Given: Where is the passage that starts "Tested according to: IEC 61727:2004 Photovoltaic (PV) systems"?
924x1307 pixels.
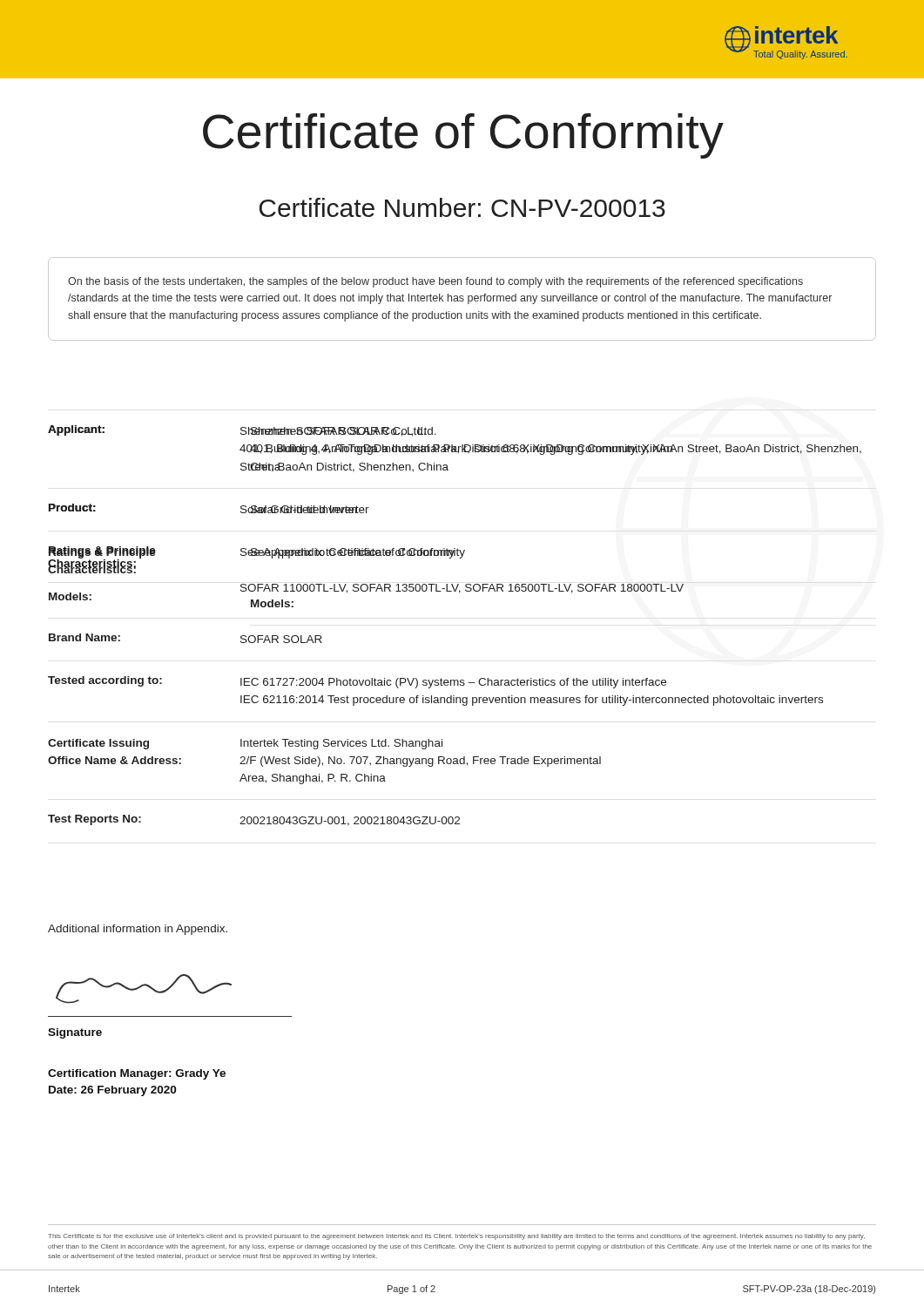Looking at the screenshot, I should pyautogui.click(x=462, y=691).
